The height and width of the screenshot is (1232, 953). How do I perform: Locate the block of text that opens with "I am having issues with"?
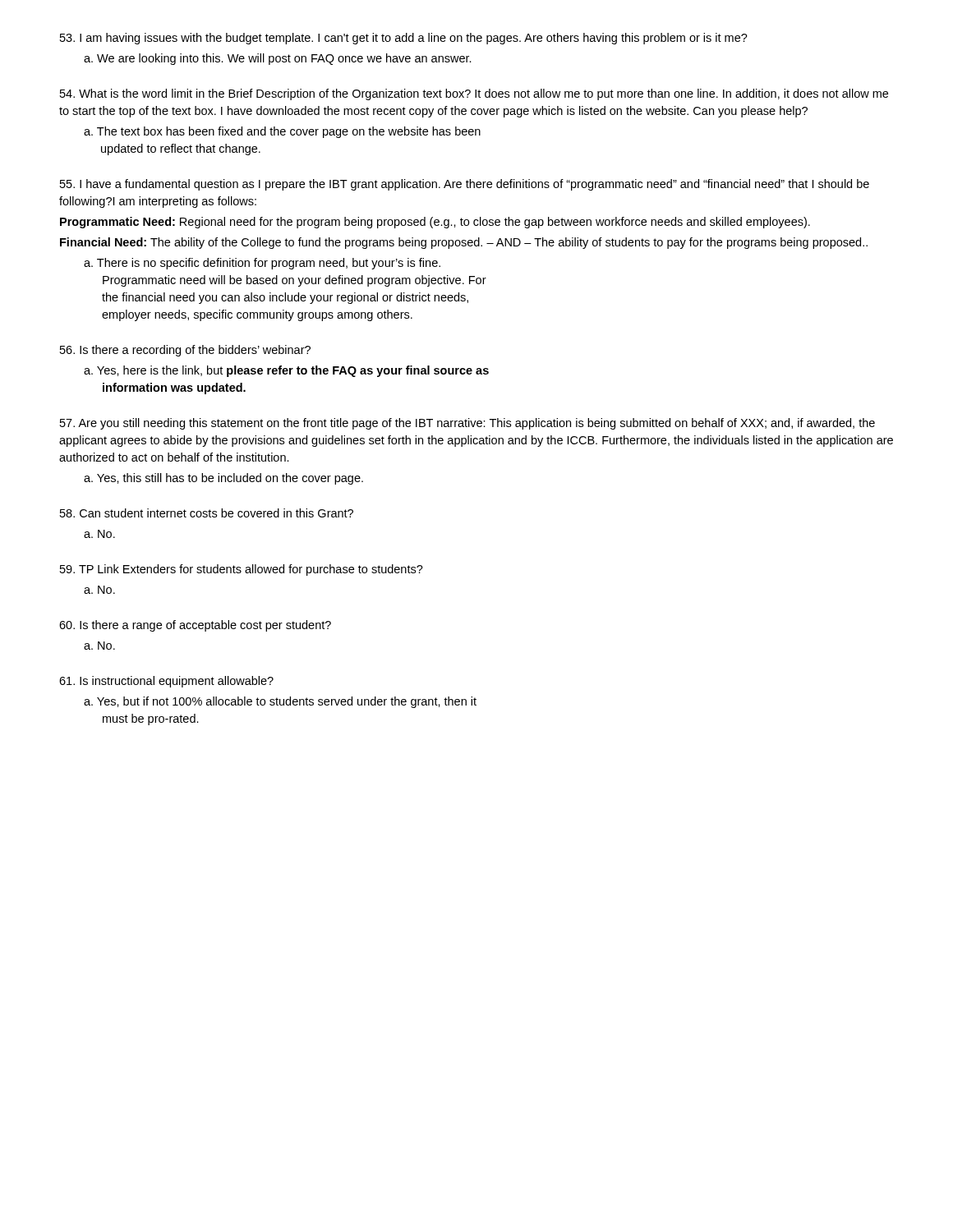[x=476, y=38]
